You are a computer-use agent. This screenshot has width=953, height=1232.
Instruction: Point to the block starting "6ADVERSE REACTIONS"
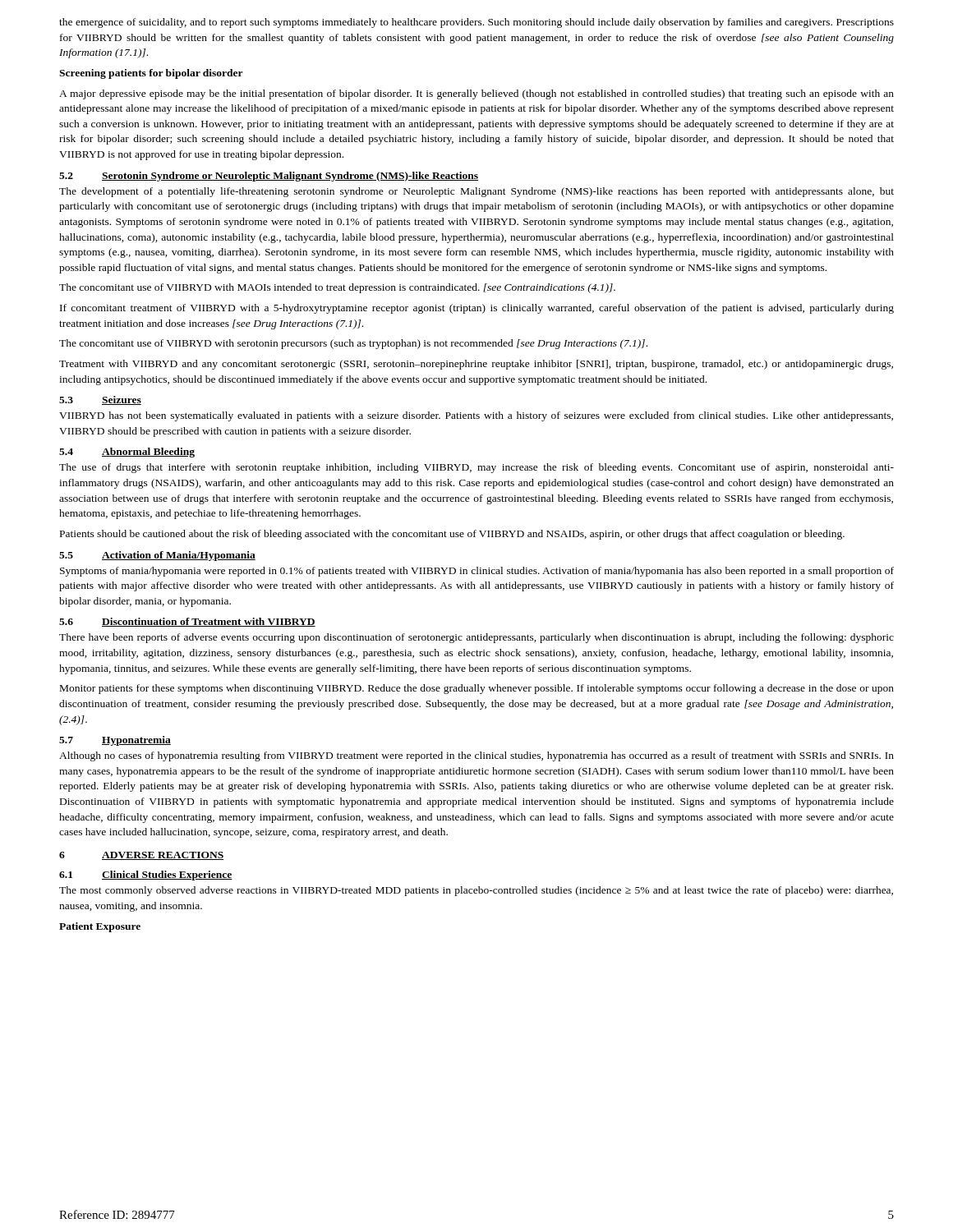coord(141,855)
